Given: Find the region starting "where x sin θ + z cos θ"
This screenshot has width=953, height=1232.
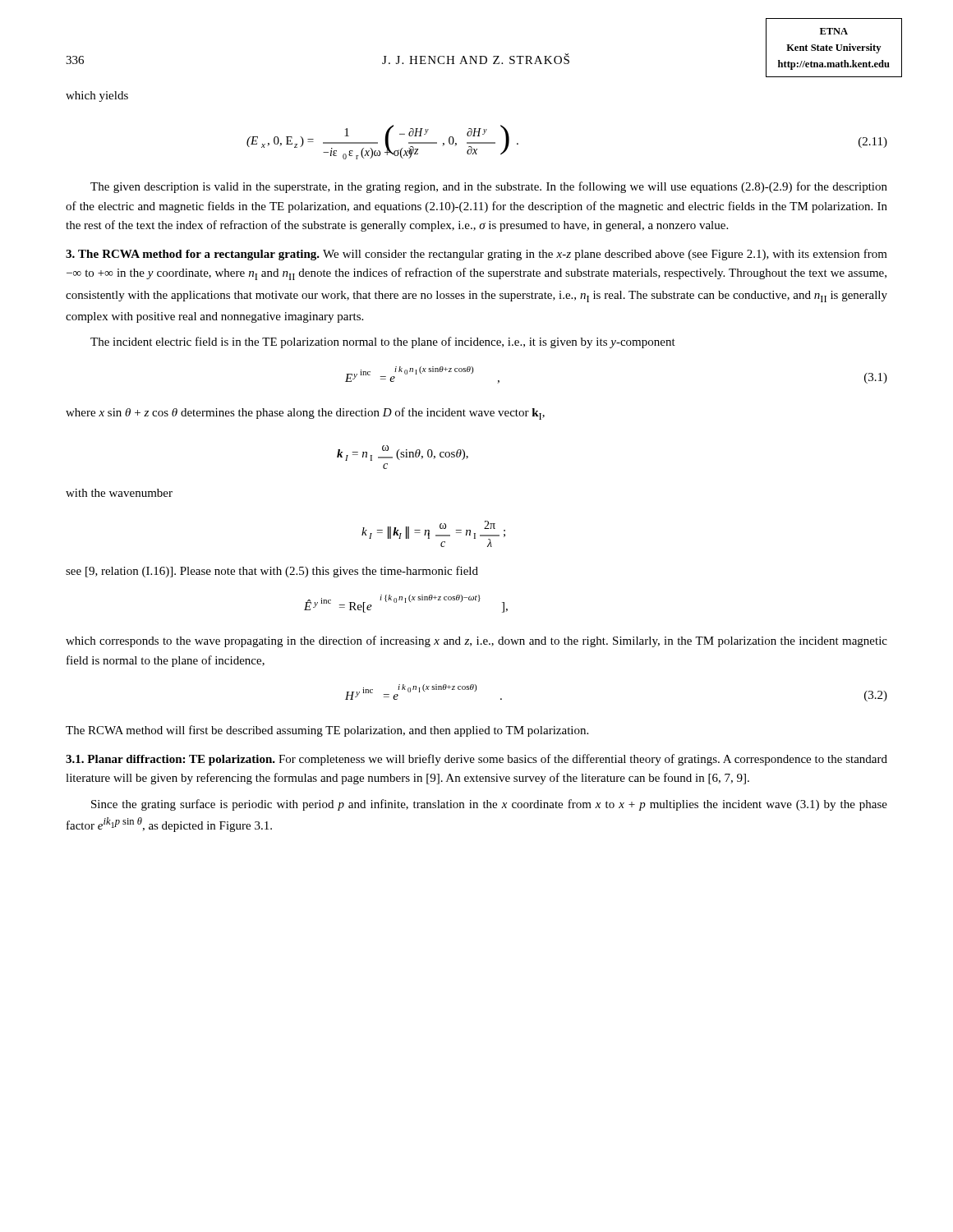Looking at the screenshot, I should click(305, 414).
